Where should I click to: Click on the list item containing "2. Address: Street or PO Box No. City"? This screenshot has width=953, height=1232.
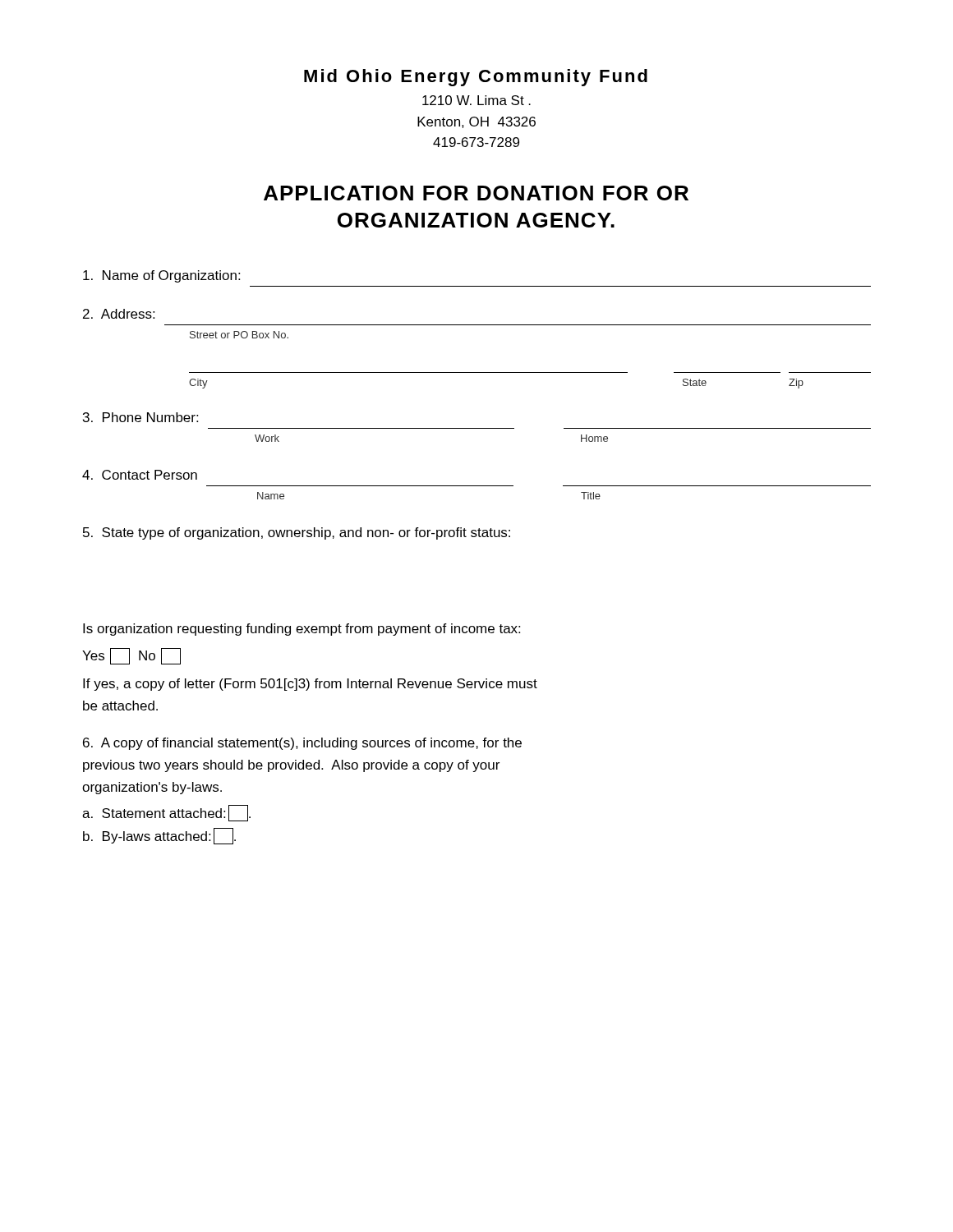(119, 314)
